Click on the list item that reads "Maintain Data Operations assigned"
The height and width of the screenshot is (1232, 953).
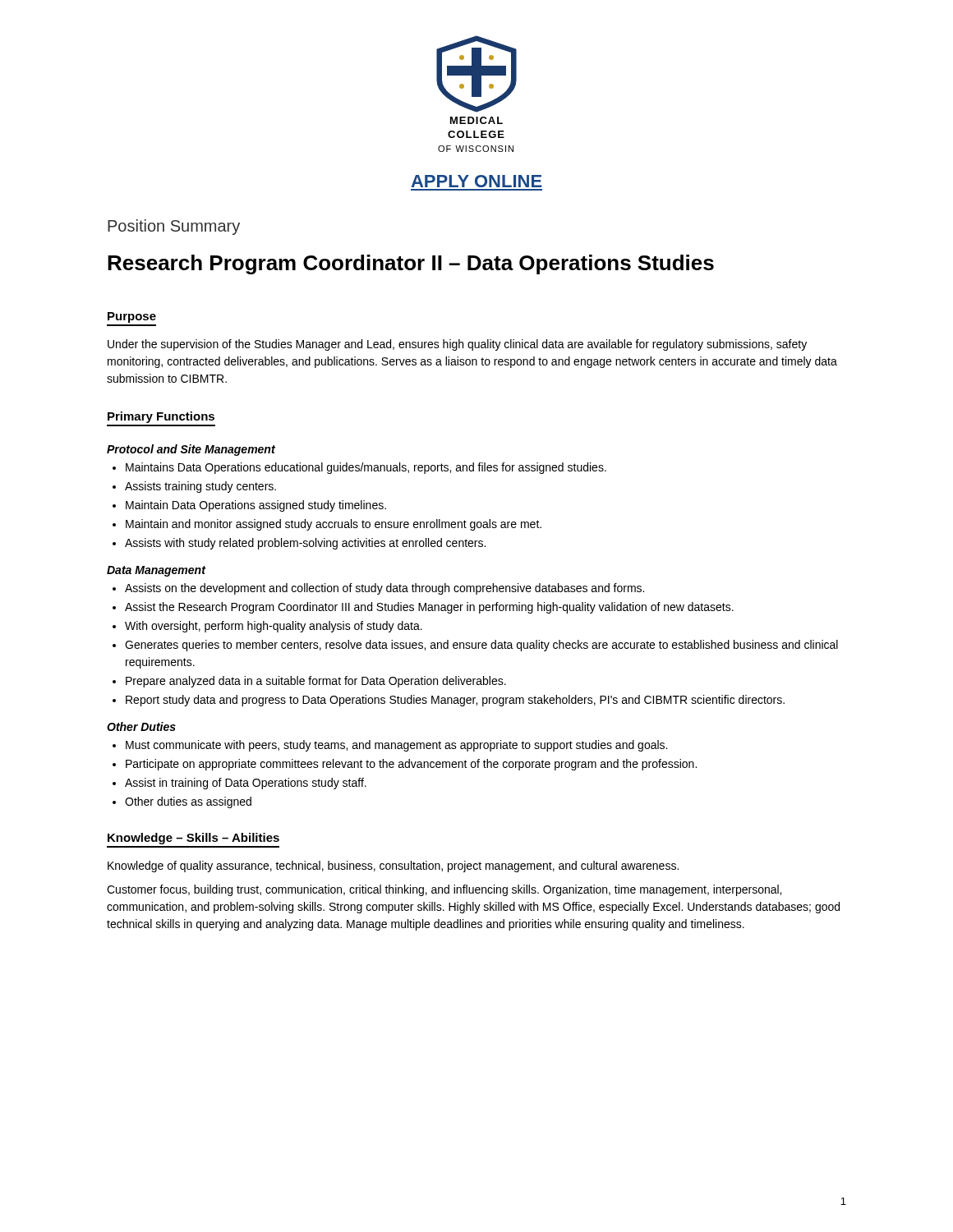pos(256,505)
